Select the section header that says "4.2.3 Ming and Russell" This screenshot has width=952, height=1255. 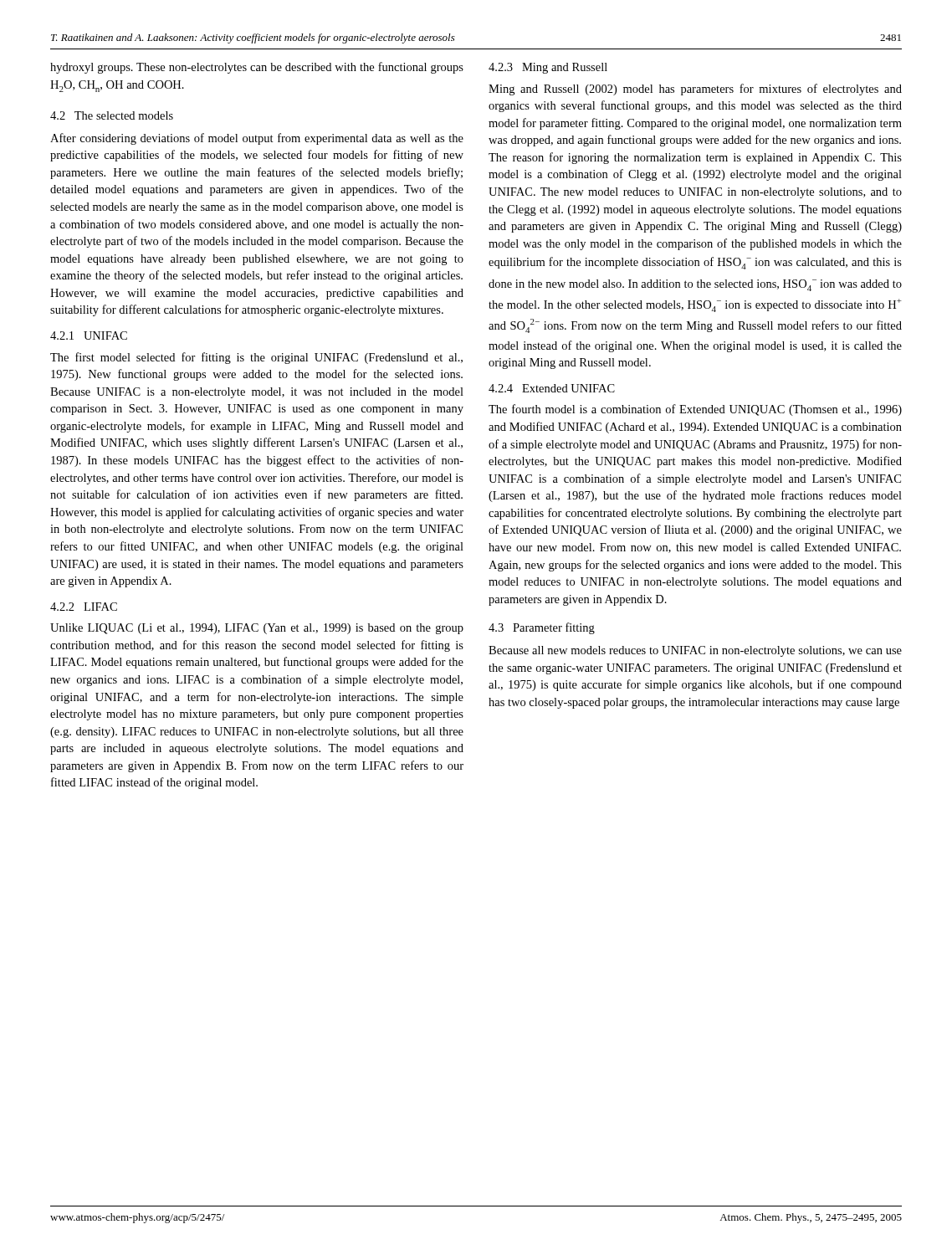(x=548, y=68)
